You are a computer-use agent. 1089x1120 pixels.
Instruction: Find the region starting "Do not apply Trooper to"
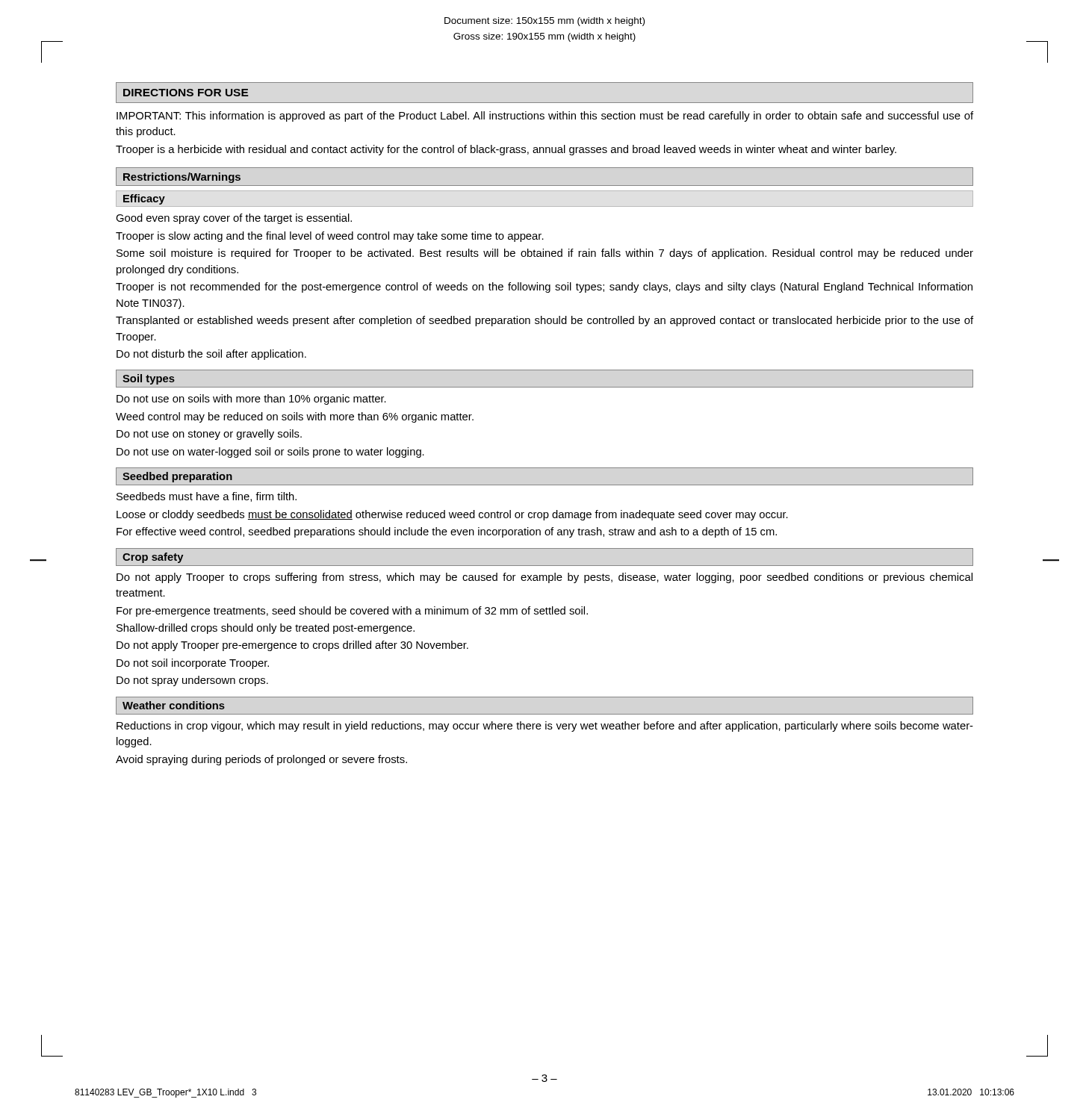pyautogui.click(x=544, y=578)
